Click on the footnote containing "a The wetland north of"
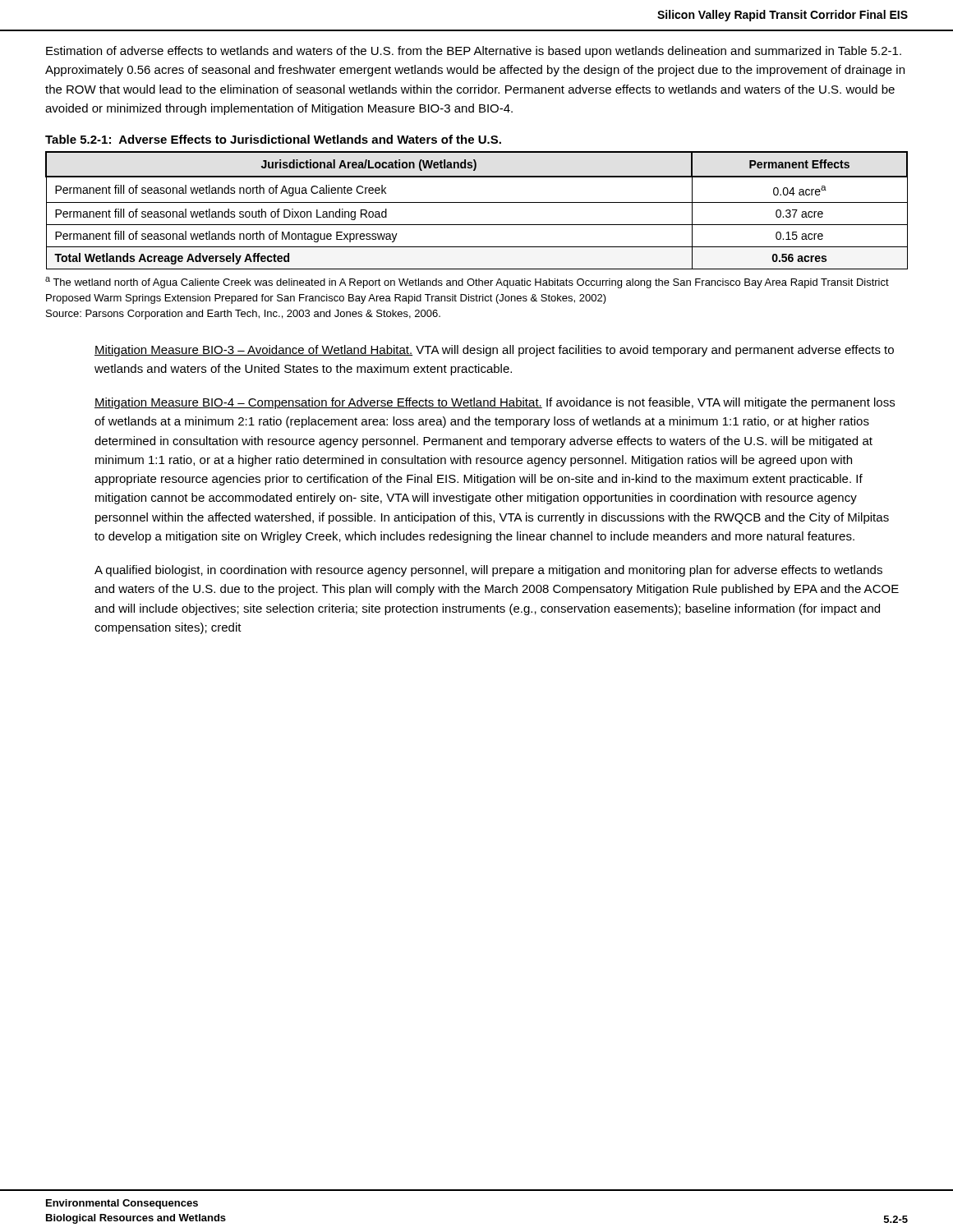Viewport: 953px width, 1232px height. point(467,296)
